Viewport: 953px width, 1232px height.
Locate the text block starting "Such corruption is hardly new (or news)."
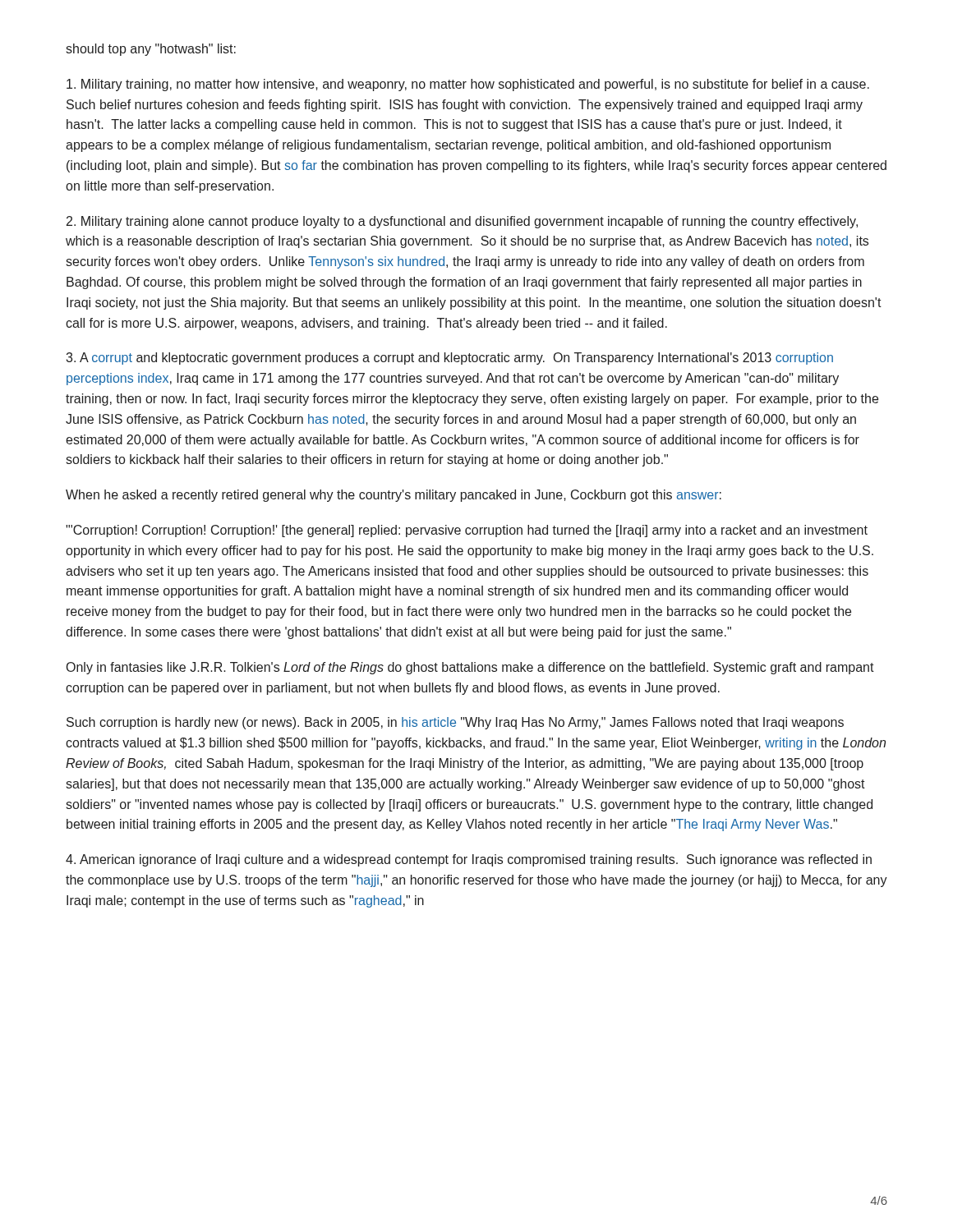coord(476,774)
